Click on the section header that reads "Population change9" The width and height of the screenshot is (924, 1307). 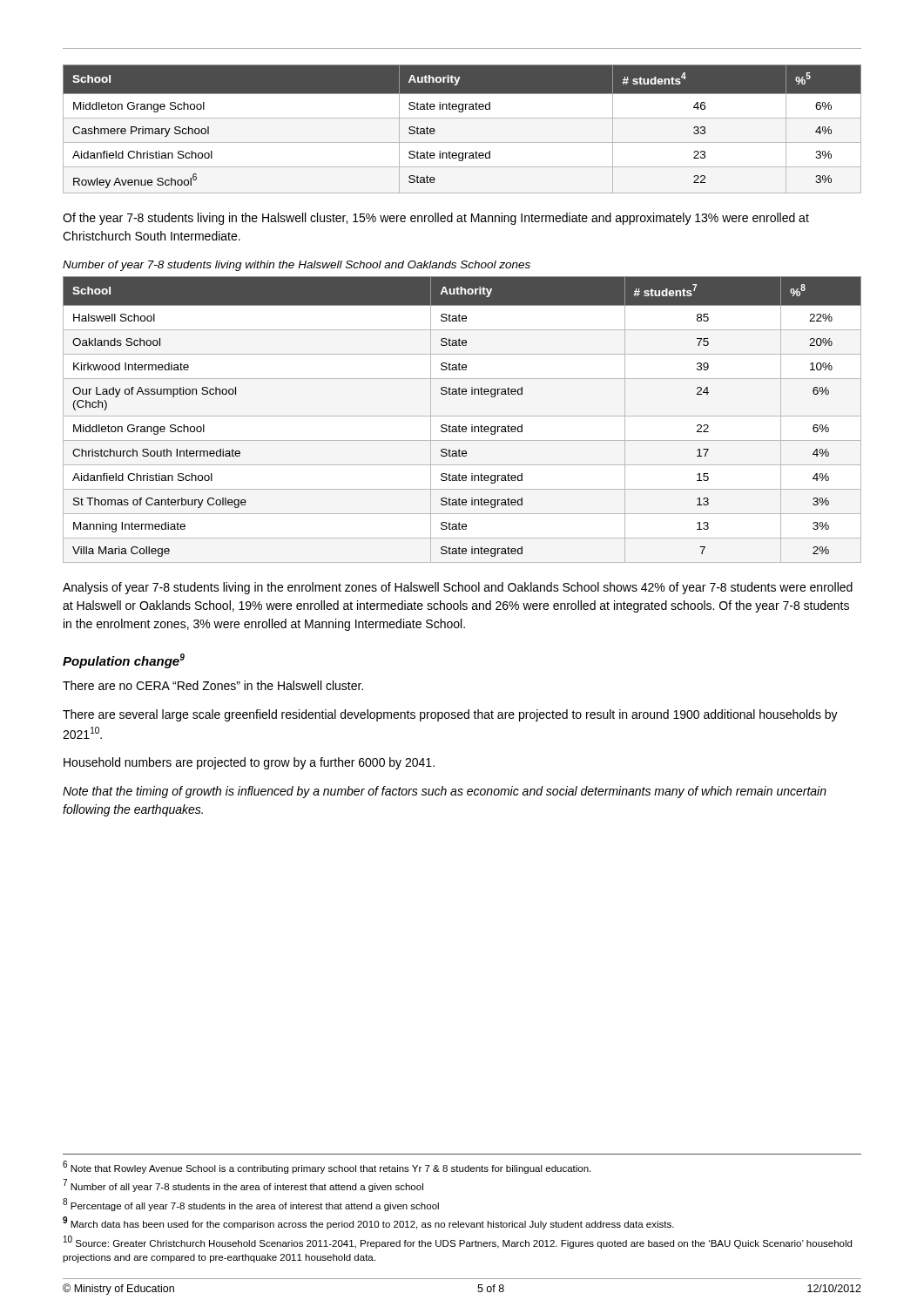[124, 660]
